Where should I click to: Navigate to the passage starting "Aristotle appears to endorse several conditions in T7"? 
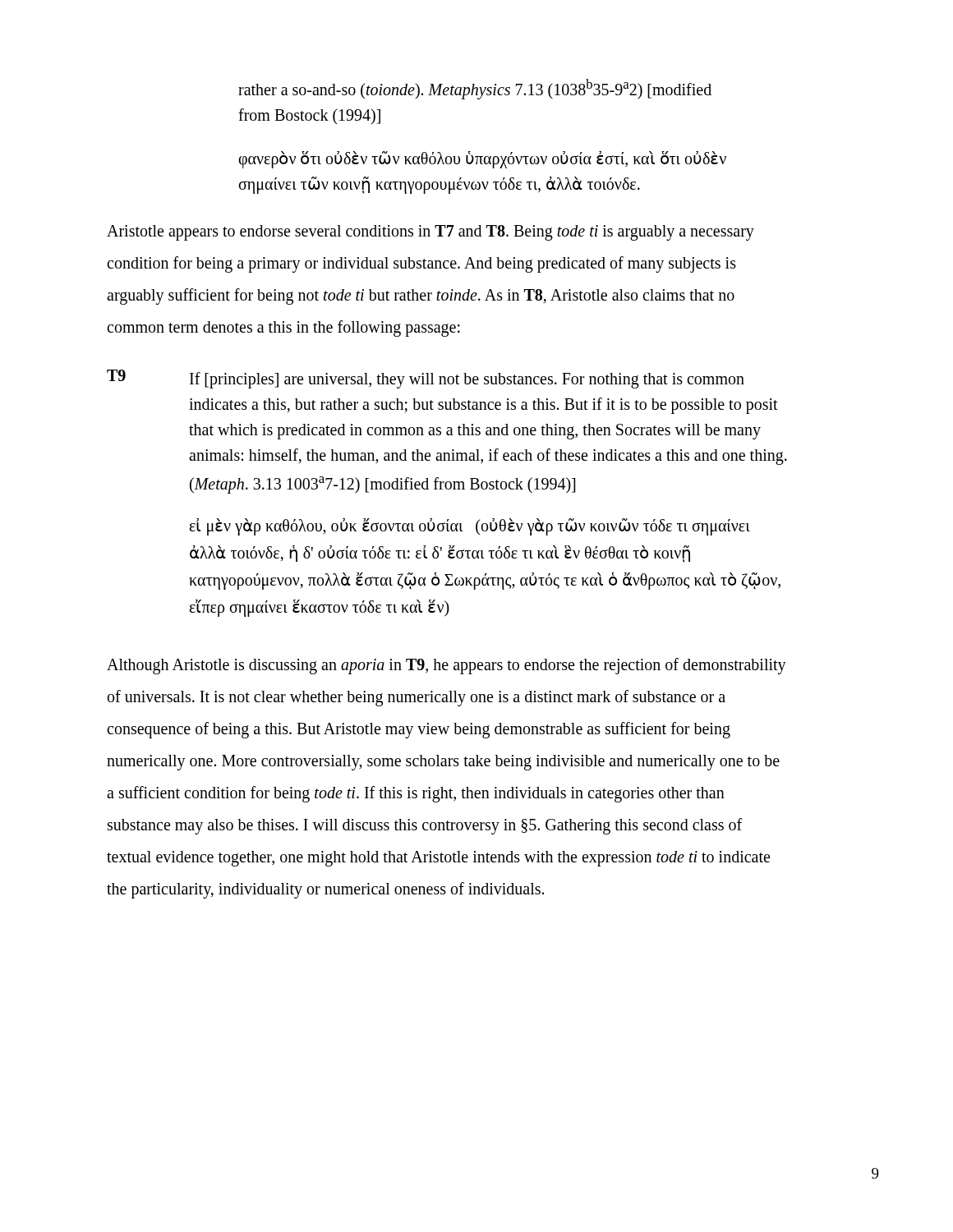(x=430, y=279)
